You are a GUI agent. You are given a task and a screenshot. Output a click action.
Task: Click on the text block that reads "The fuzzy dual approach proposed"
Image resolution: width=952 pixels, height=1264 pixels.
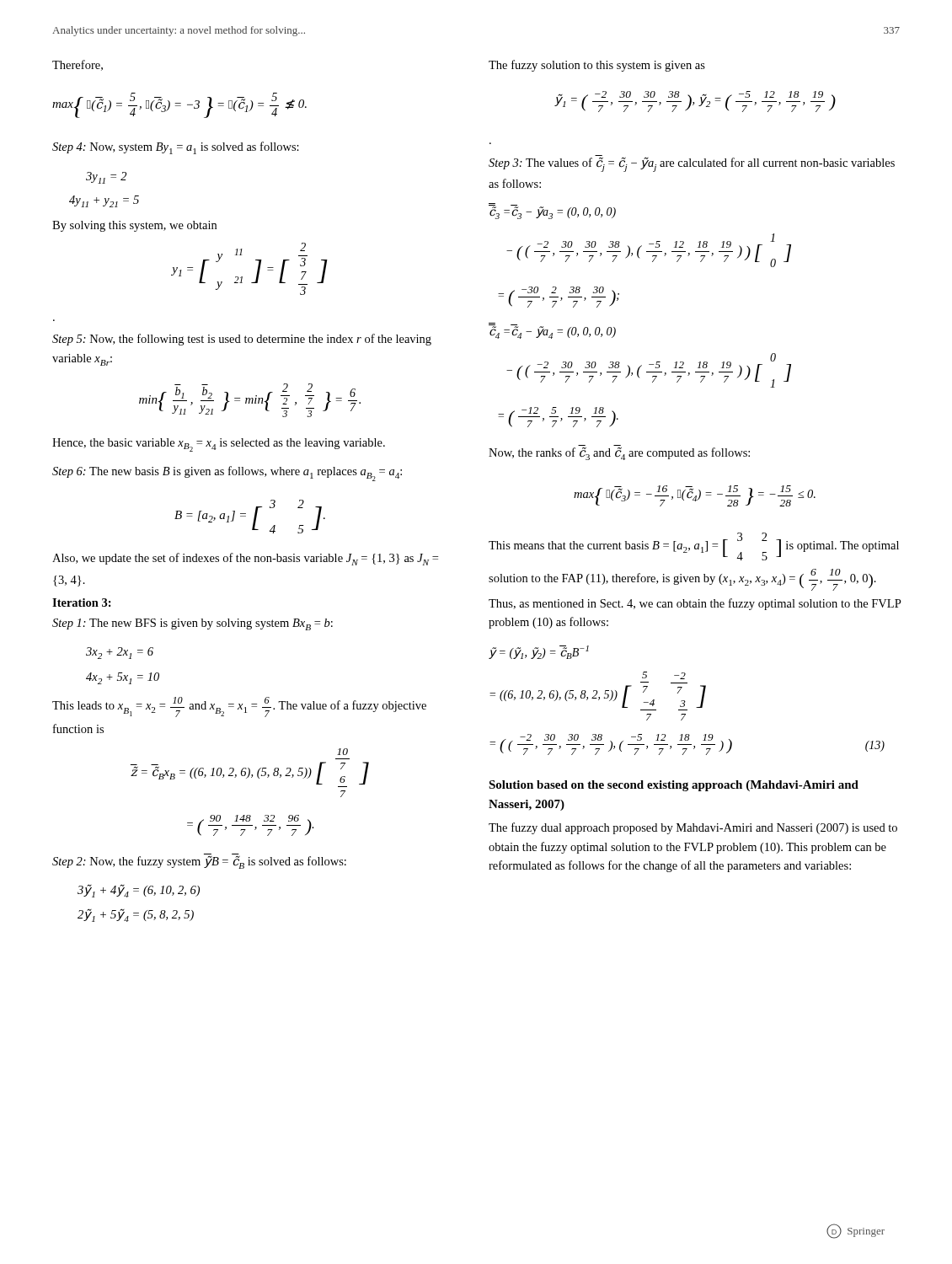pyautogui.click(x=693, y=847)
